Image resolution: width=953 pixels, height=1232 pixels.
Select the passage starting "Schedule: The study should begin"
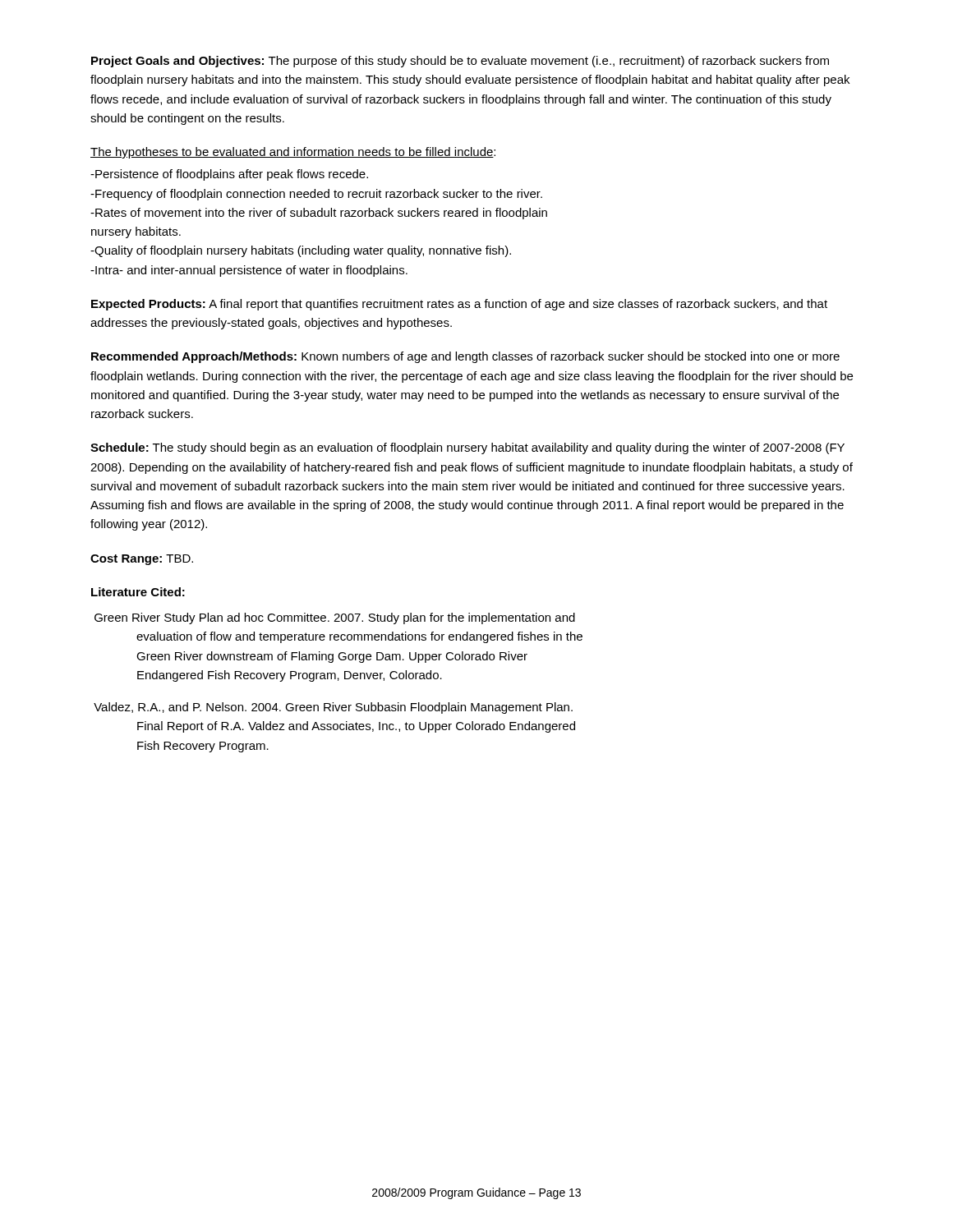pos(471,486)
